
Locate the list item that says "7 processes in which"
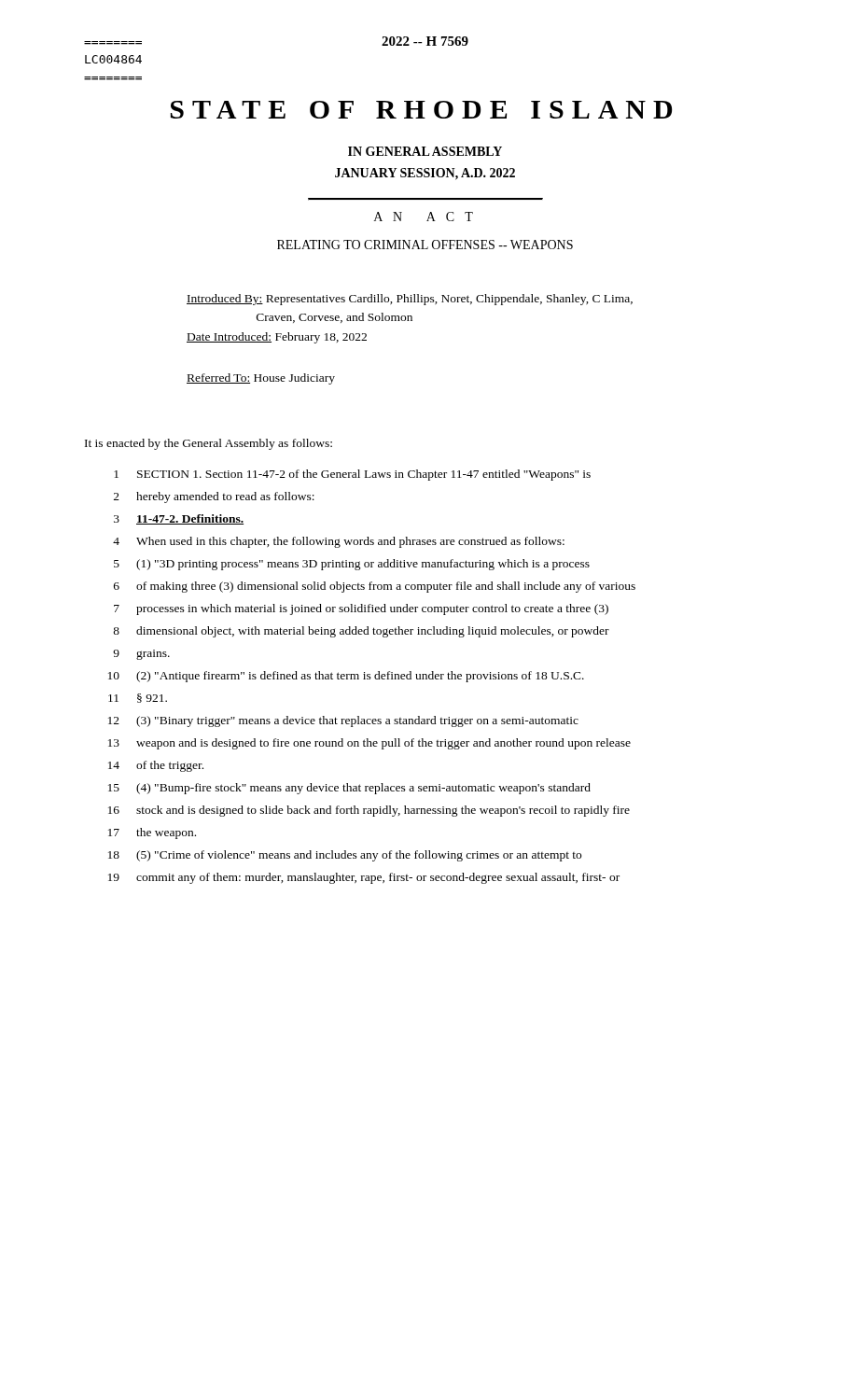pos(425,609)
